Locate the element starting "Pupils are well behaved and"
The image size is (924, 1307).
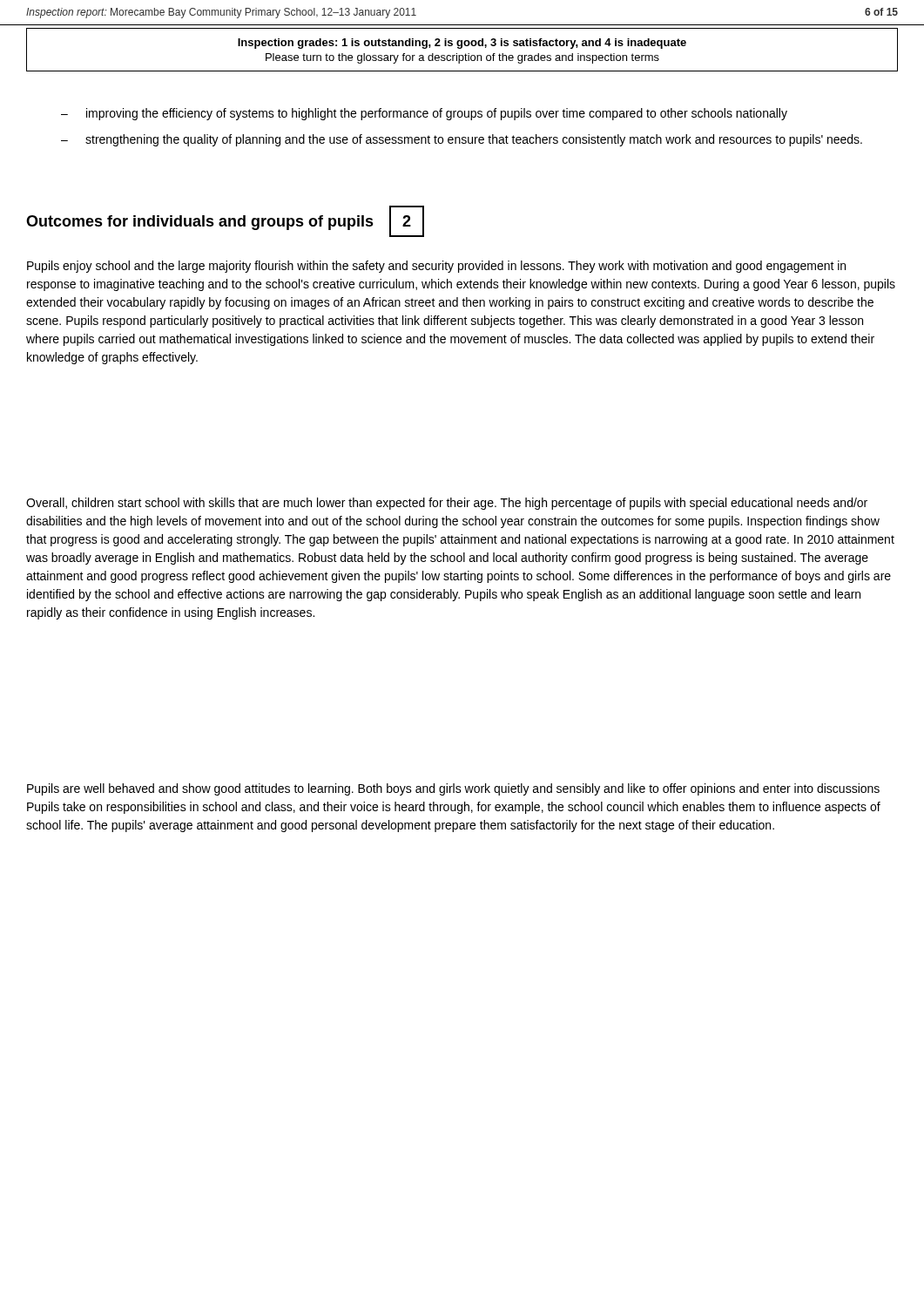[453, 807]
